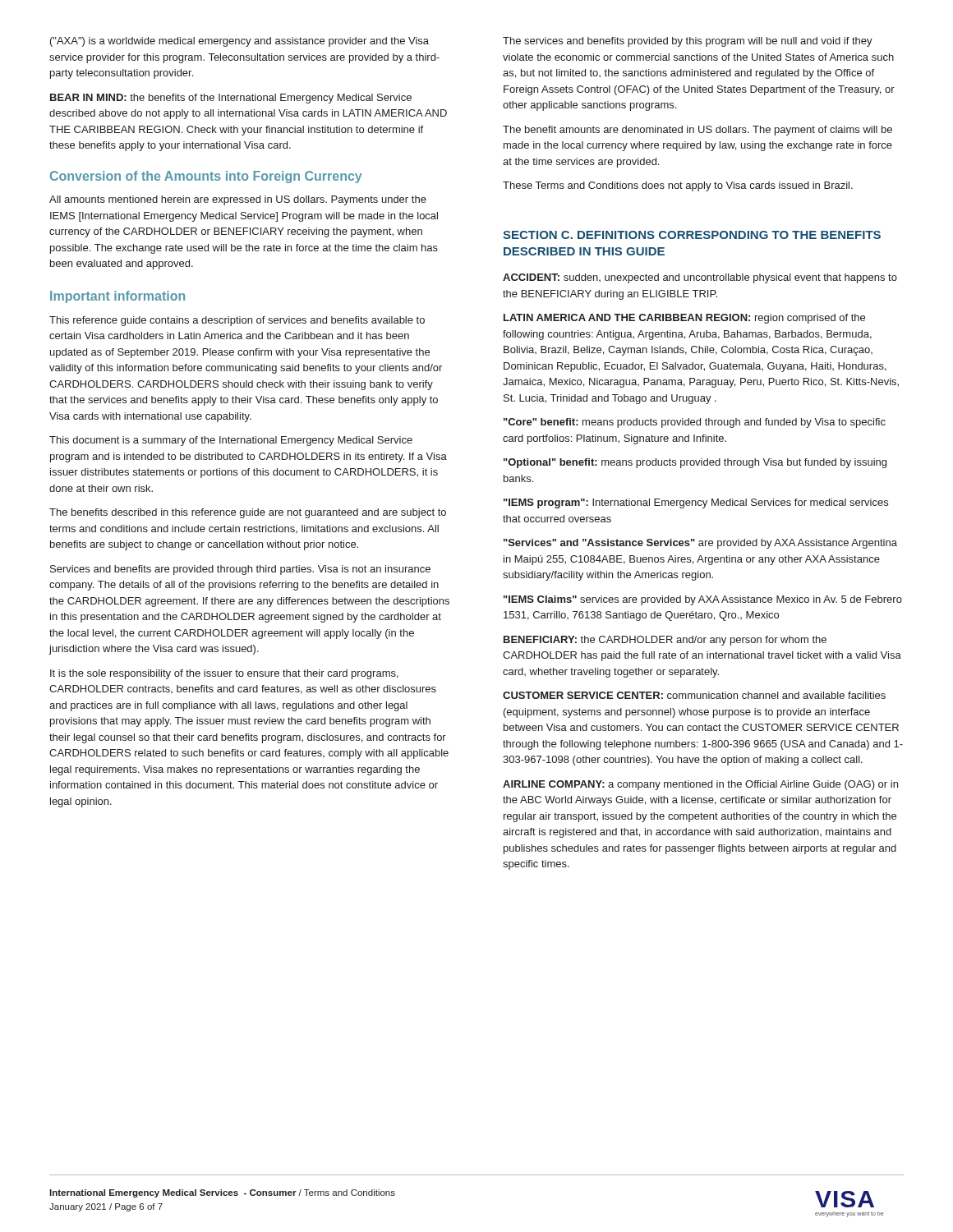Find the block on this page that starts ""Services" and "Assistance Services" are"

point(700,558)
